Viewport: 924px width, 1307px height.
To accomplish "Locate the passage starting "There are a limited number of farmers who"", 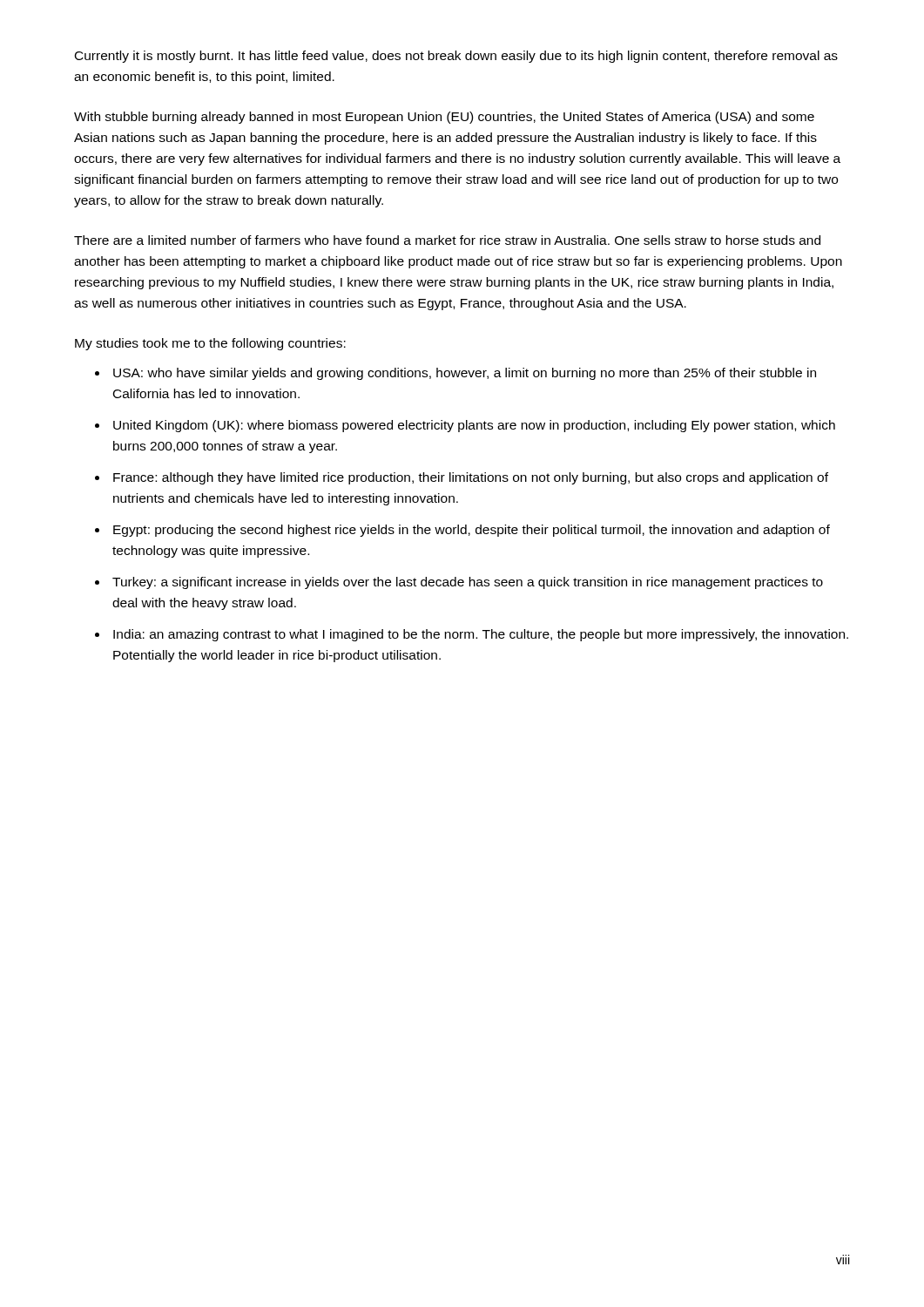I will coord(458,272).
